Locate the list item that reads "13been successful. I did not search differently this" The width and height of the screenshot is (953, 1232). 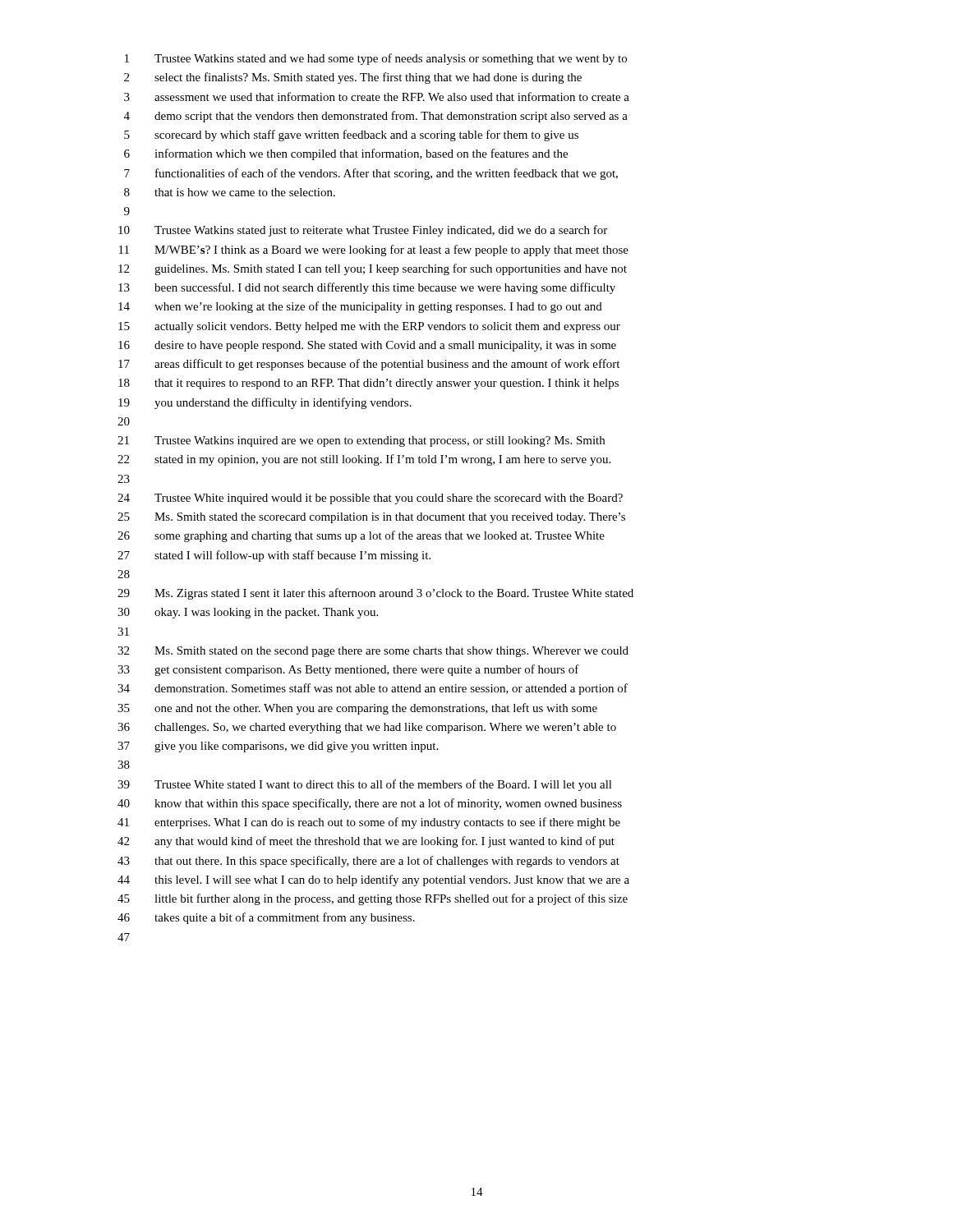coord(468,288)
